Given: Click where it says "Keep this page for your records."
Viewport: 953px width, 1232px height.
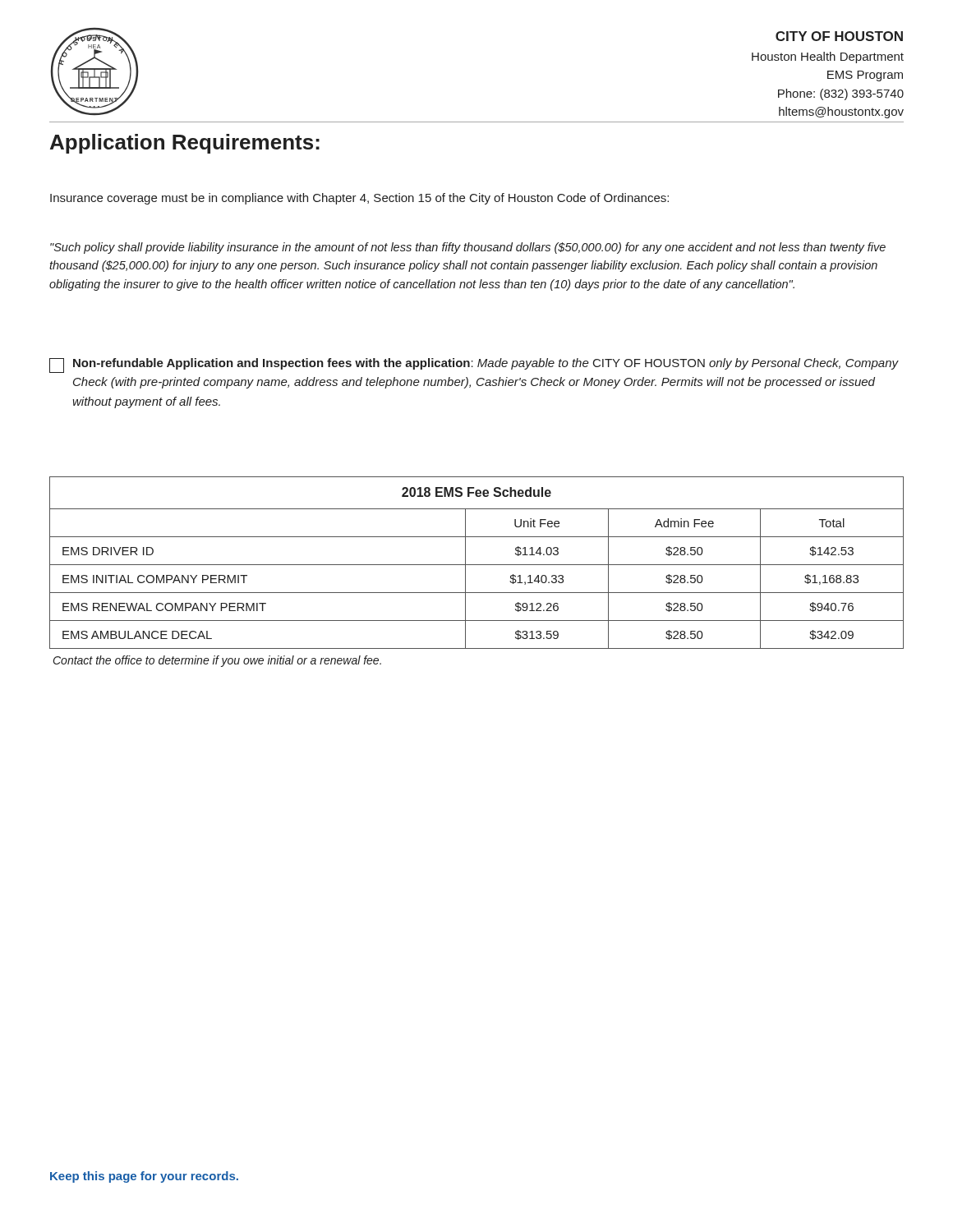Looking at the screenshot, I should [x=144, y=1176].
